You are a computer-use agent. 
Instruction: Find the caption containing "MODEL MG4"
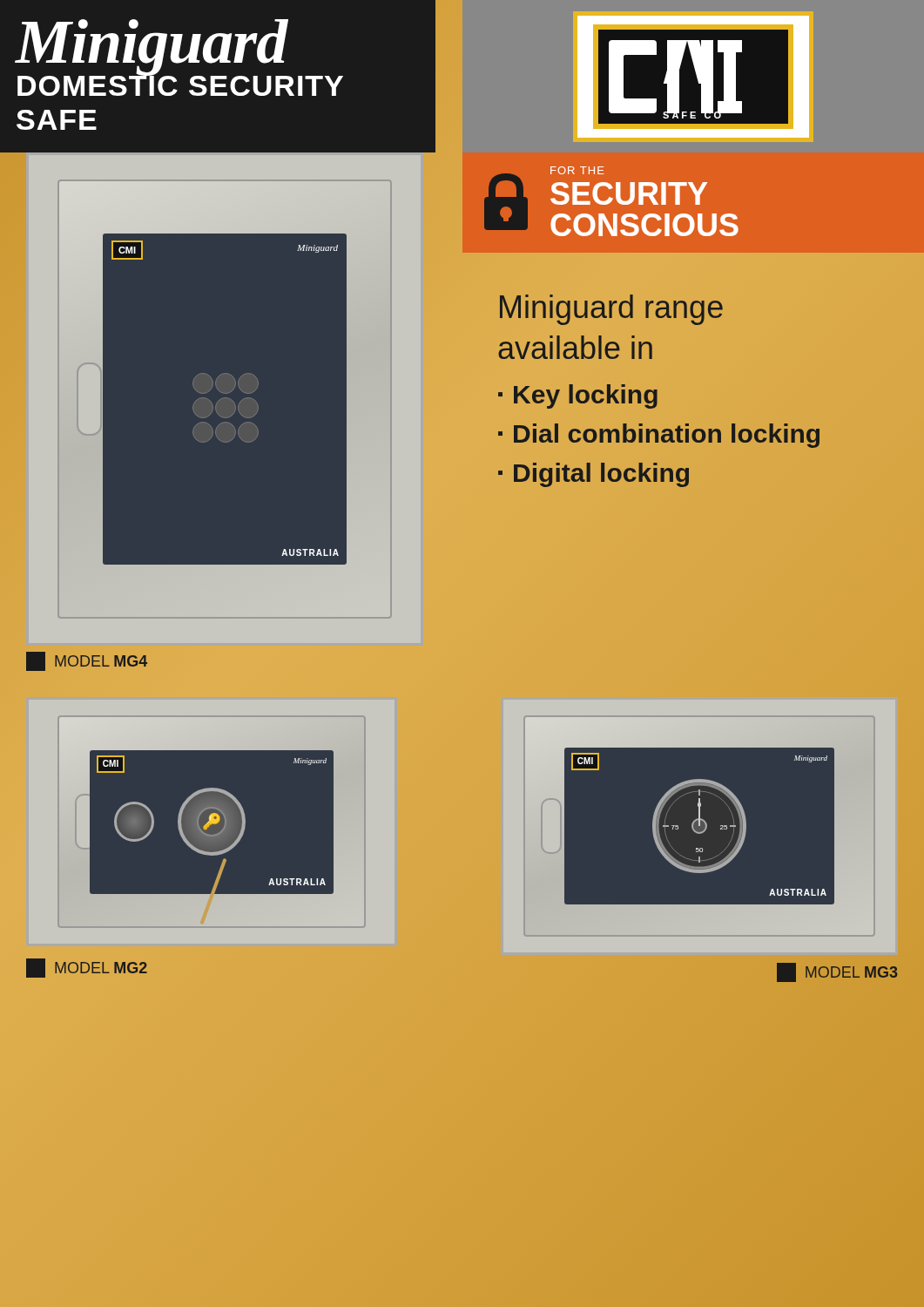coord(87,661)
